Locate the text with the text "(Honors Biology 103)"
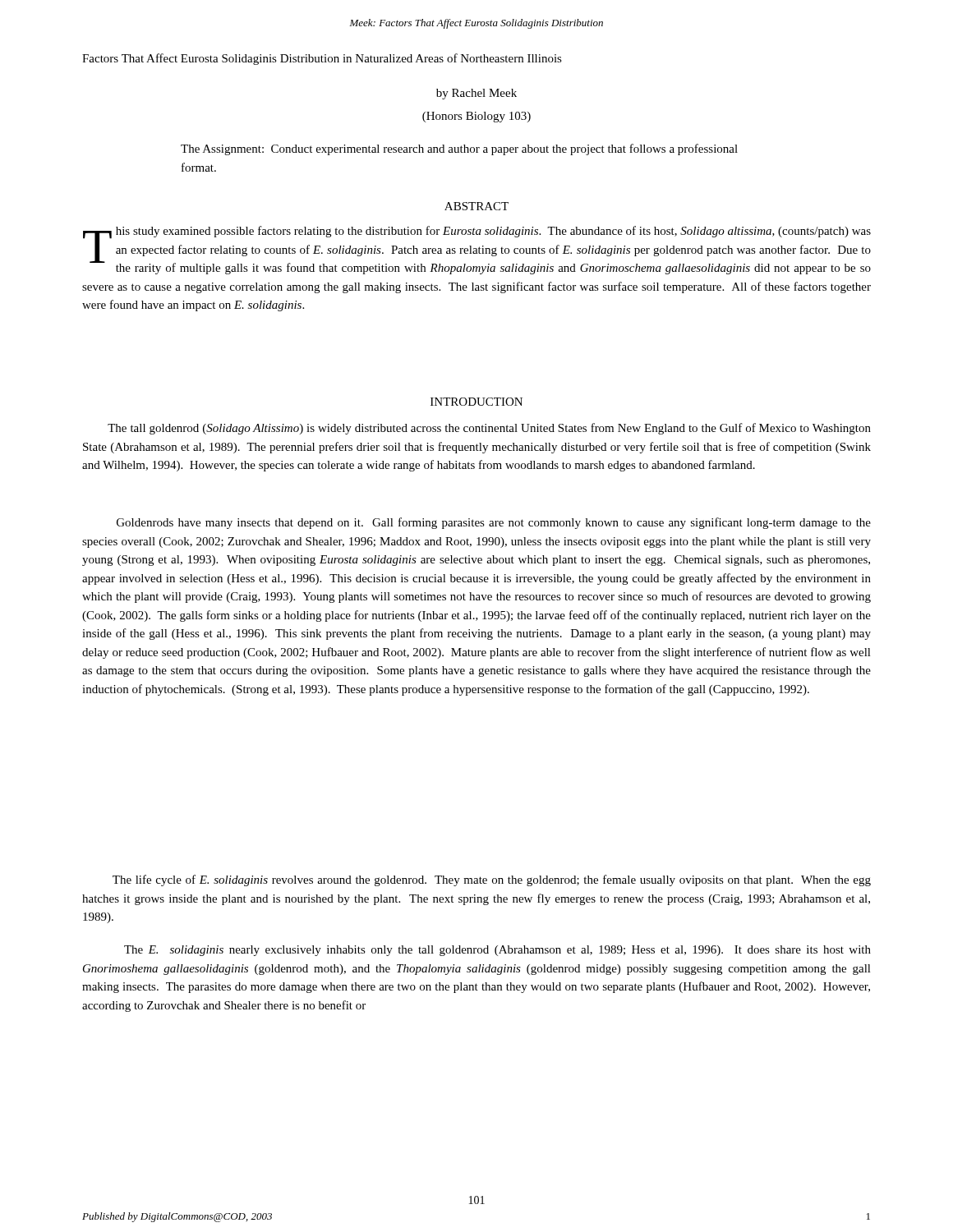Screen dimensions: 1232x953 476,116
